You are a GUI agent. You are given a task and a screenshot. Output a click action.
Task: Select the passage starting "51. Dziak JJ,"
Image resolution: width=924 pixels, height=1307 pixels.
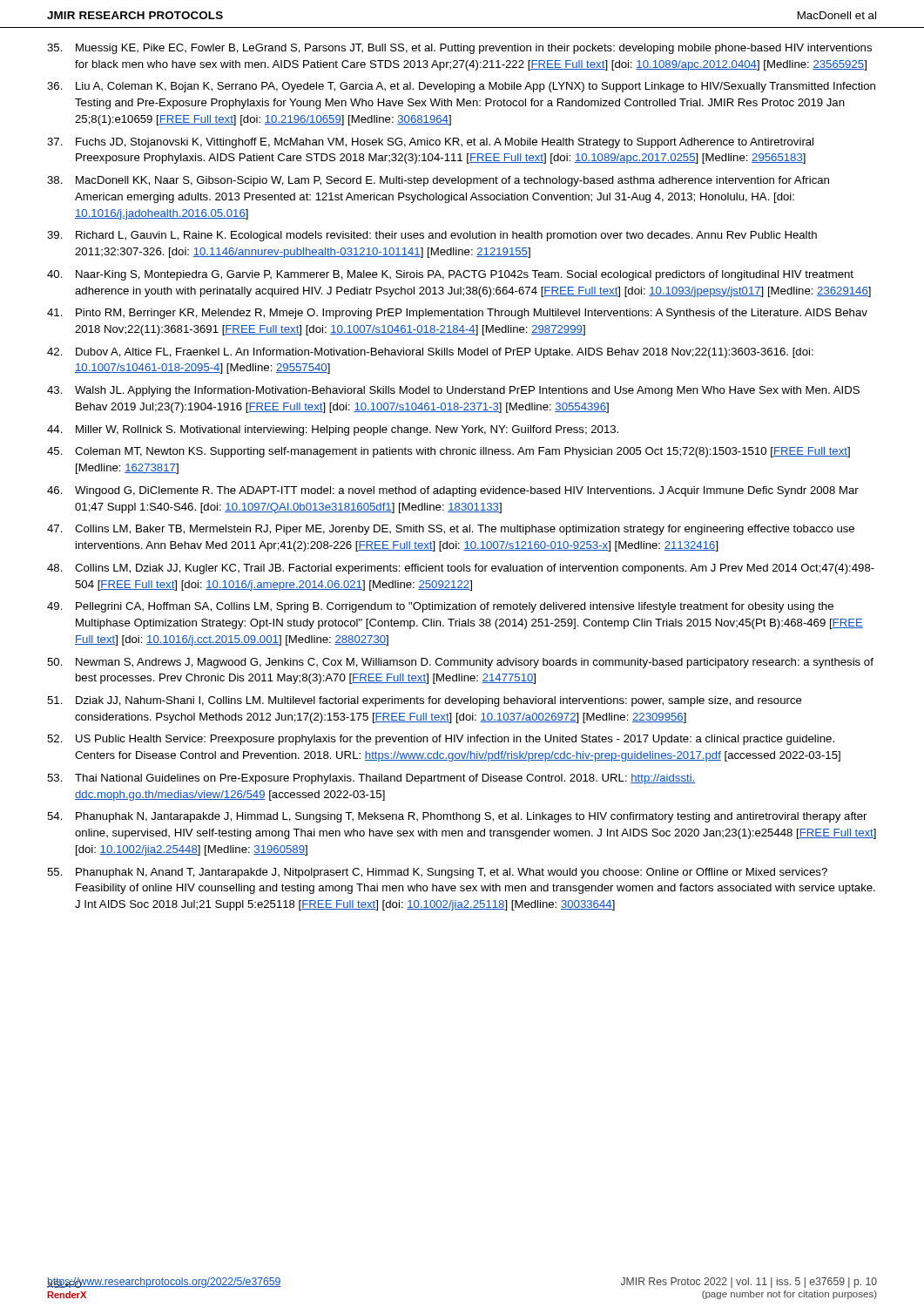pos(462,709)
